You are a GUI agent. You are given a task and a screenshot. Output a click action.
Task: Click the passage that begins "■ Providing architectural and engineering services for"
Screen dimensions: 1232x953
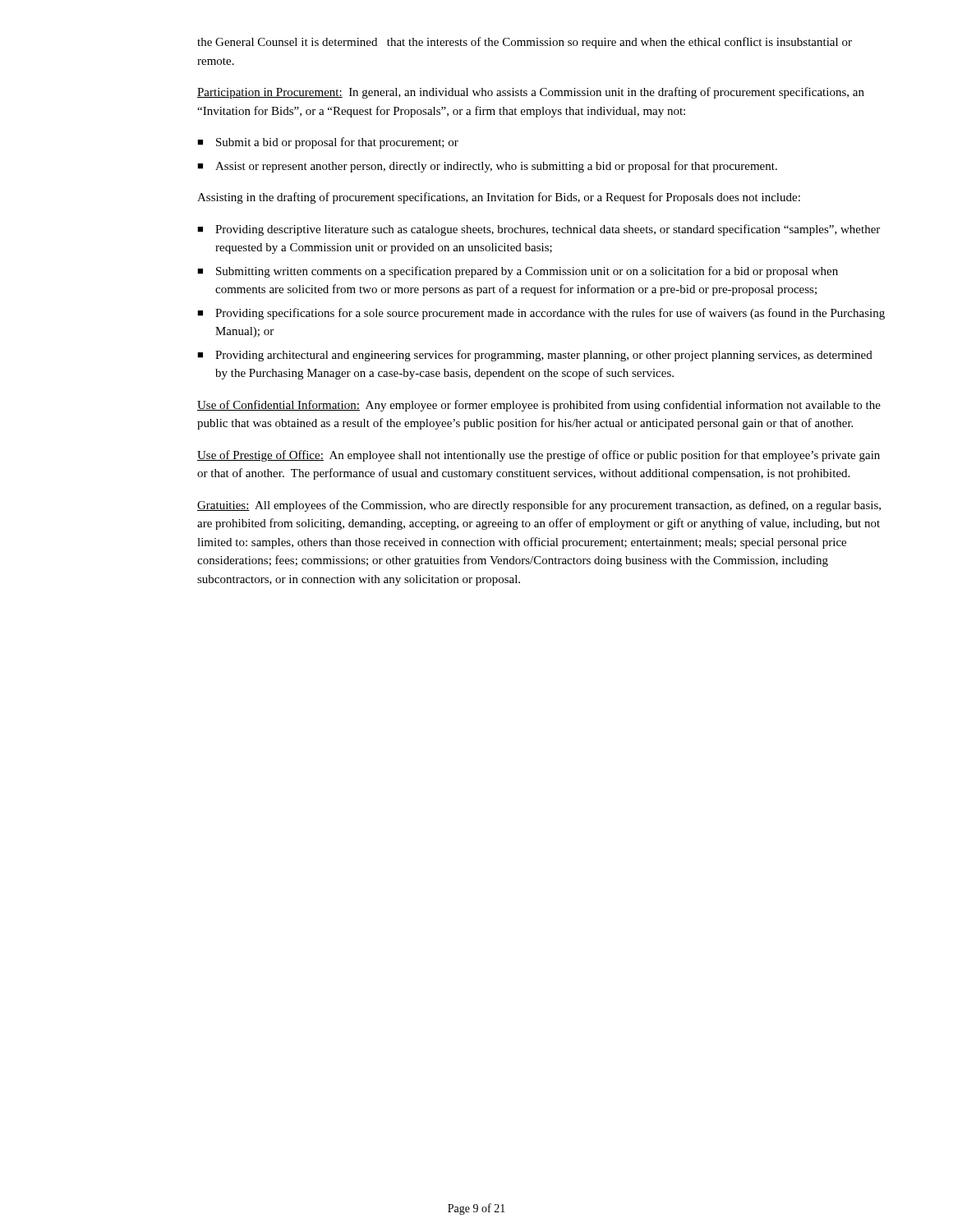click(x=542, y=364)
